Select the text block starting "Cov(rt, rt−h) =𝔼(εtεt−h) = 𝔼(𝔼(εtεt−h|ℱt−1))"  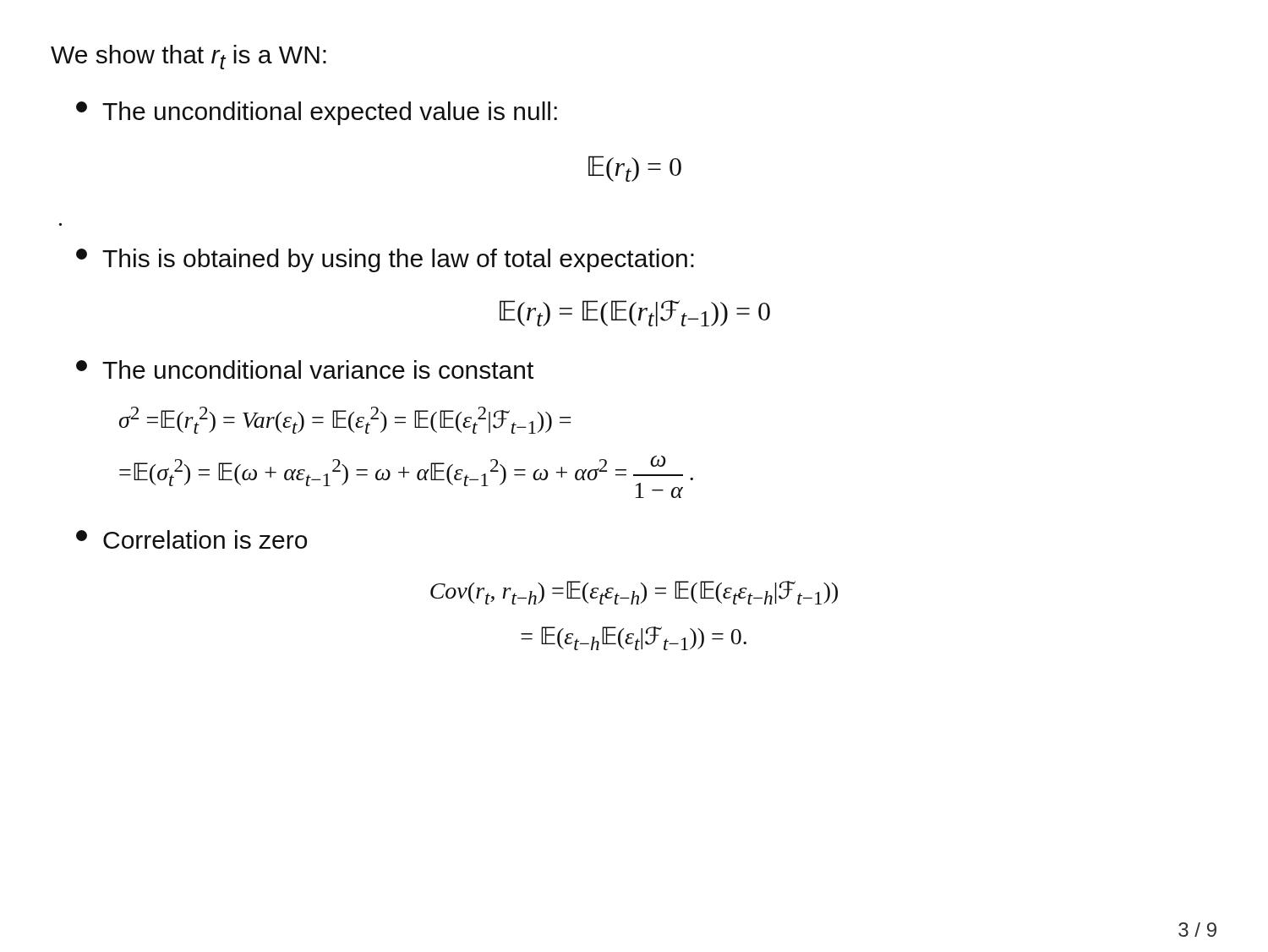(x=634, y=616)
